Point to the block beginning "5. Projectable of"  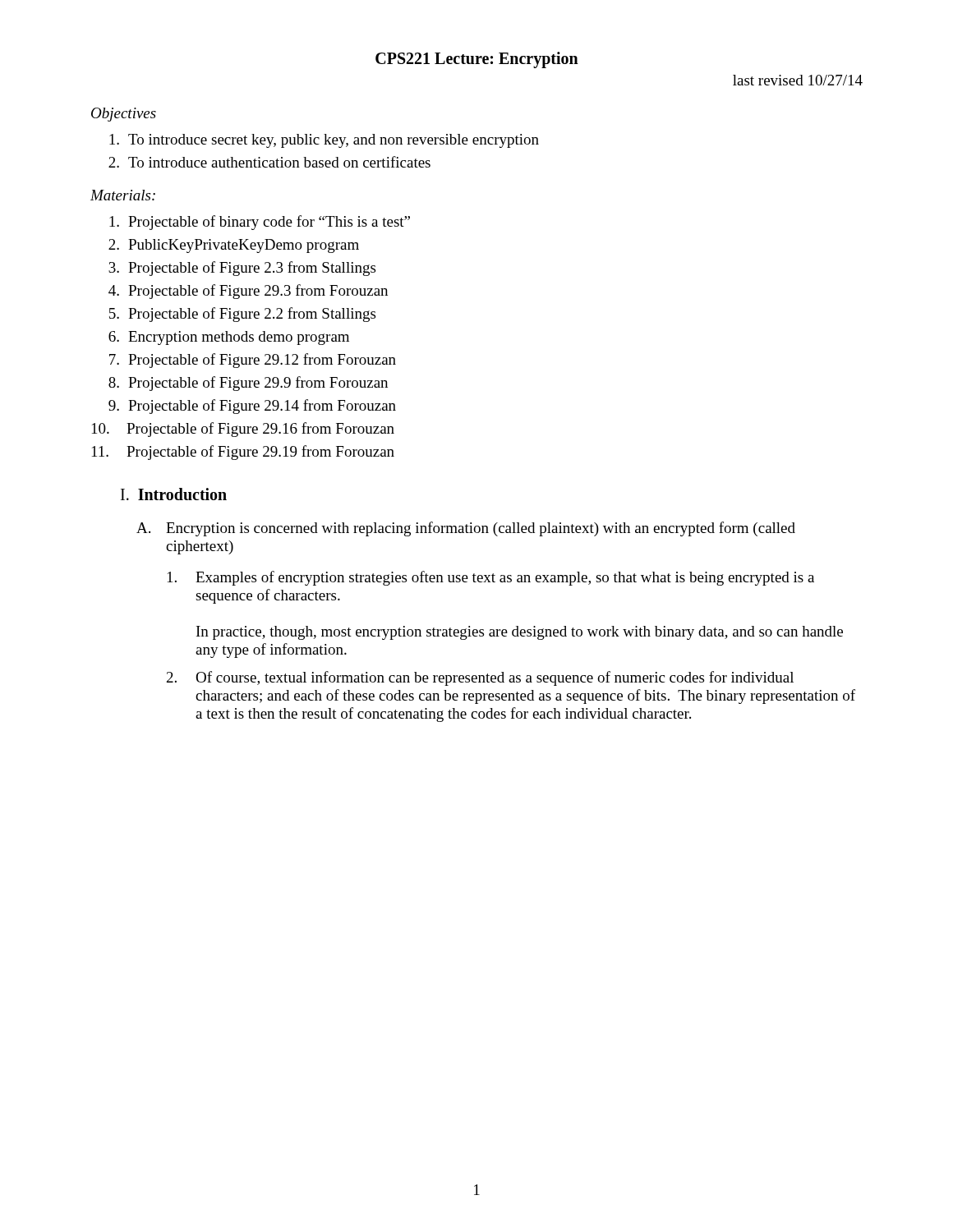tap(233, 314)
